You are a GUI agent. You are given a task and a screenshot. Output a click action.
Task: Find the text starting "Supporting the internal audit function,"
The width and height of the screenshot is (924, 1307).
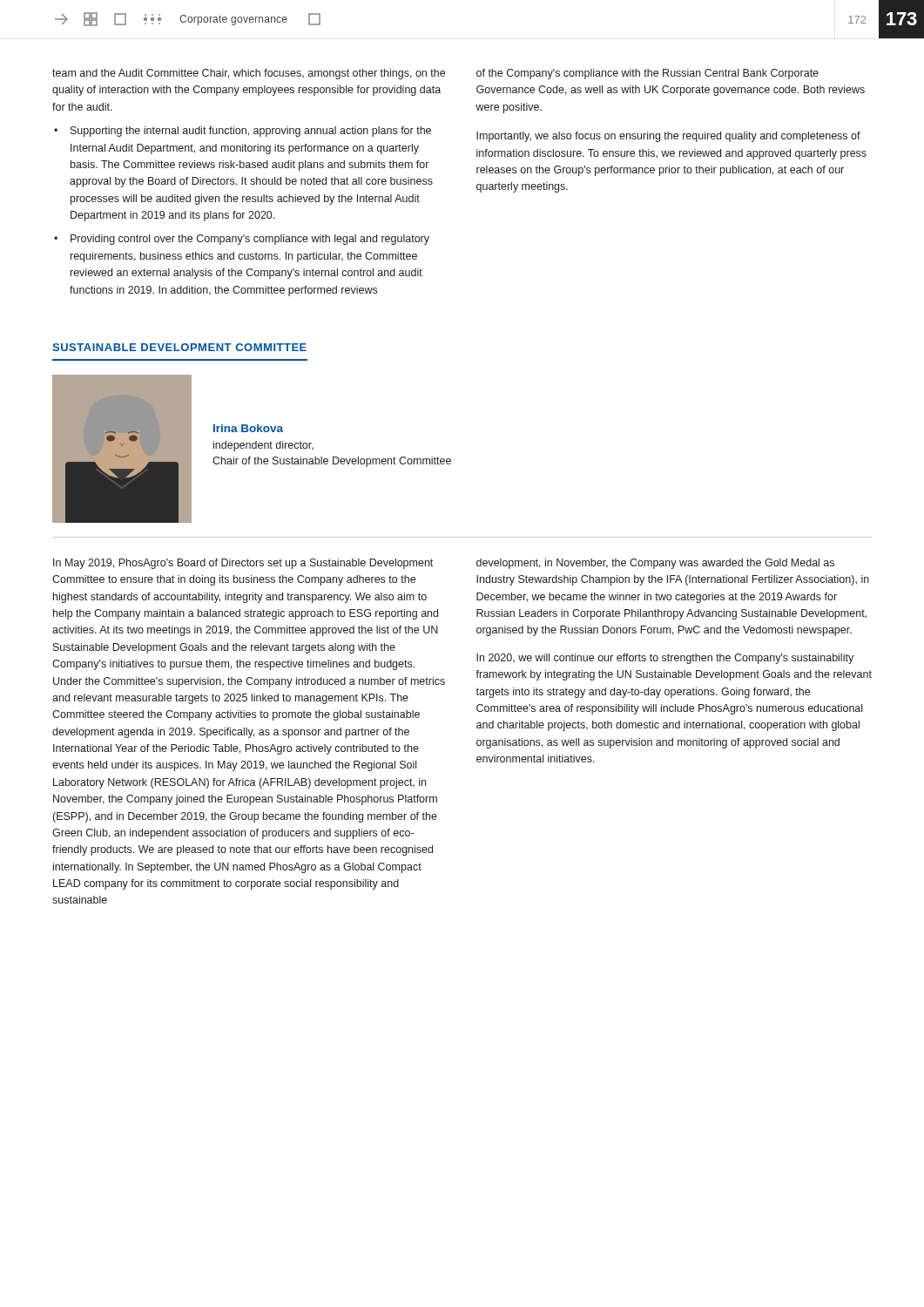(x=251, y=173)
